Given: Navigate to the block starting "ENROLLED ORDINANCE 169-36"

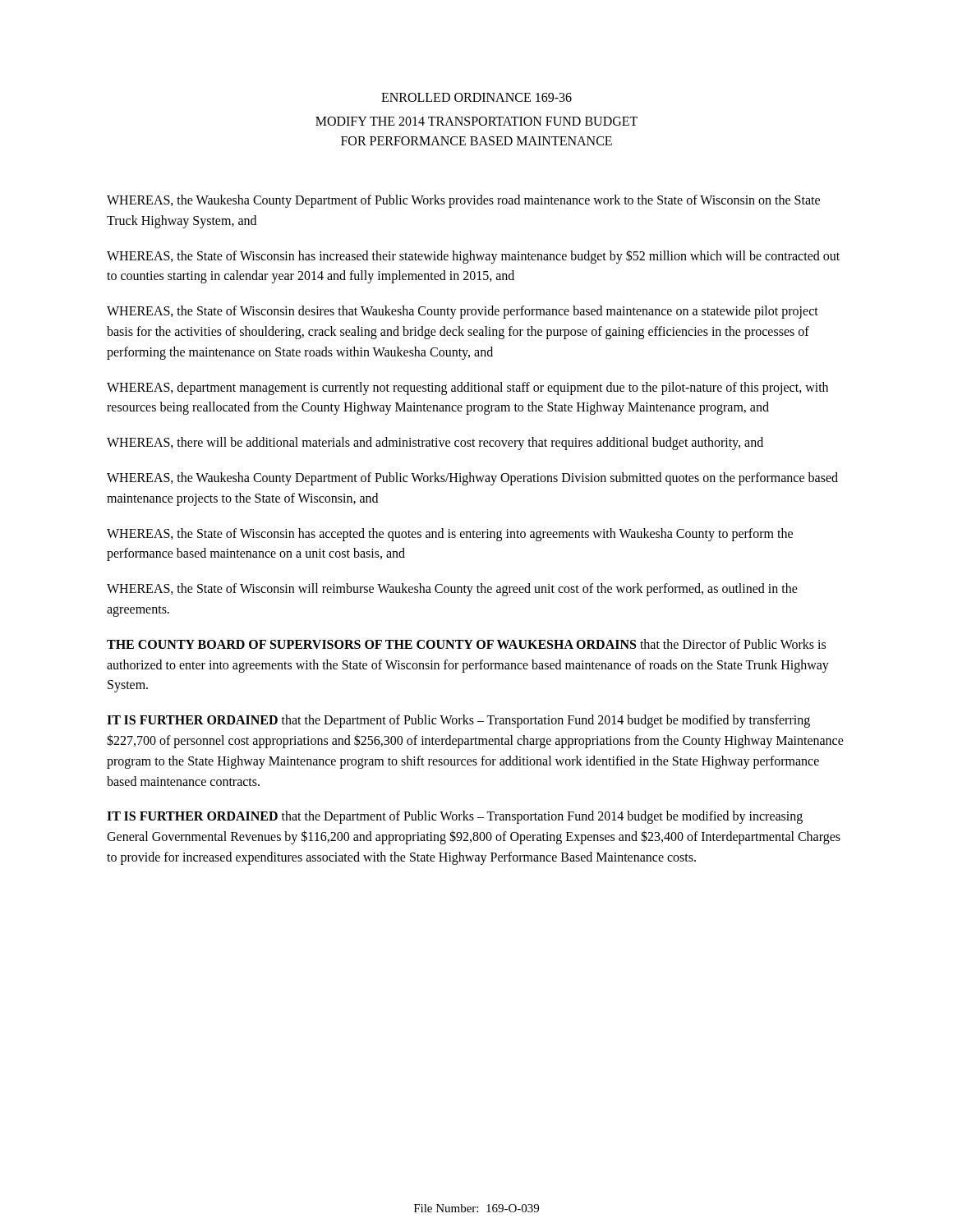Looking at the screenshot, I should click(476, 97).
